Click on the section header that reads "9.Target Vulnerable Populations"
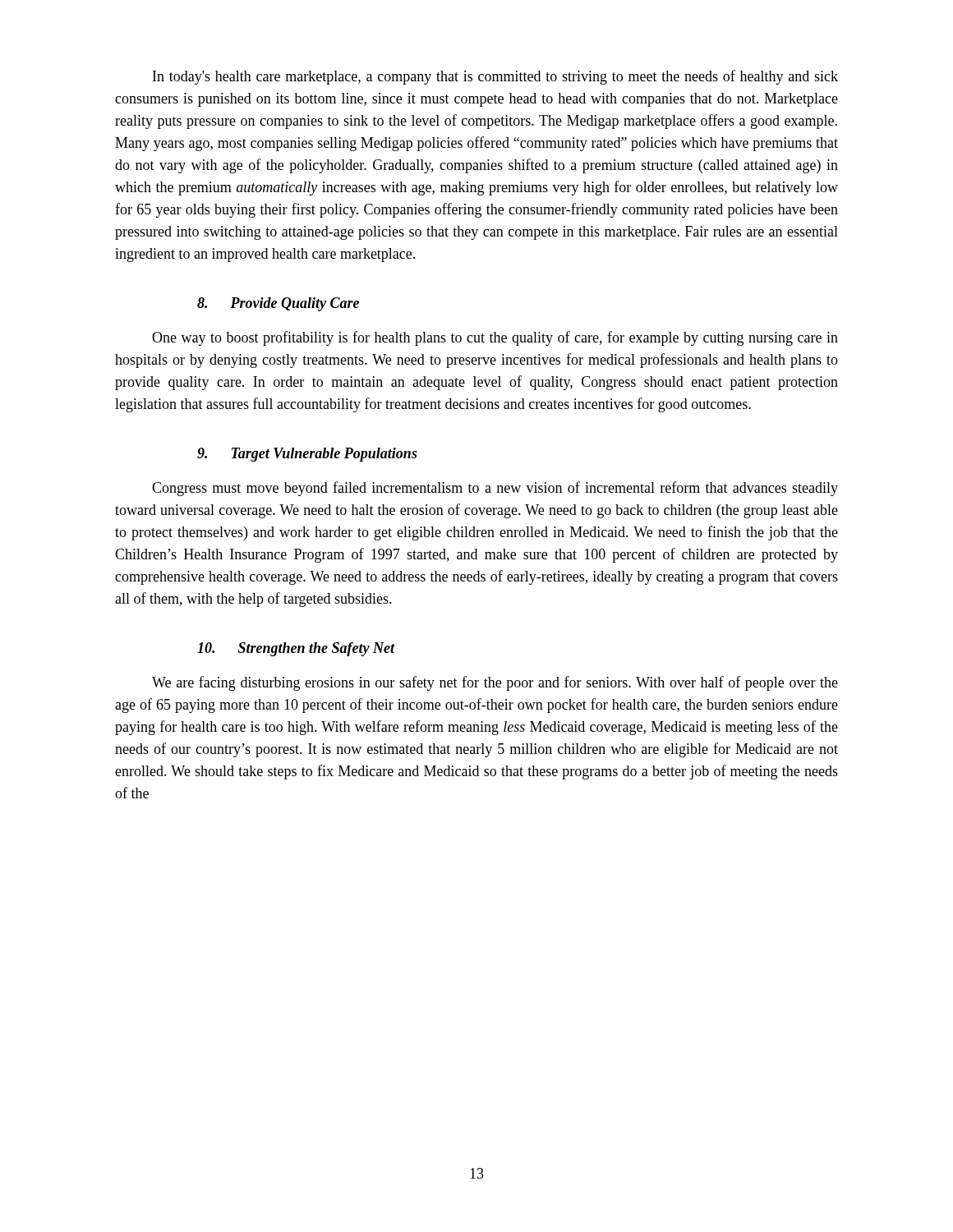Viewport: 953px width, 1232px height. tap(307, 453)
